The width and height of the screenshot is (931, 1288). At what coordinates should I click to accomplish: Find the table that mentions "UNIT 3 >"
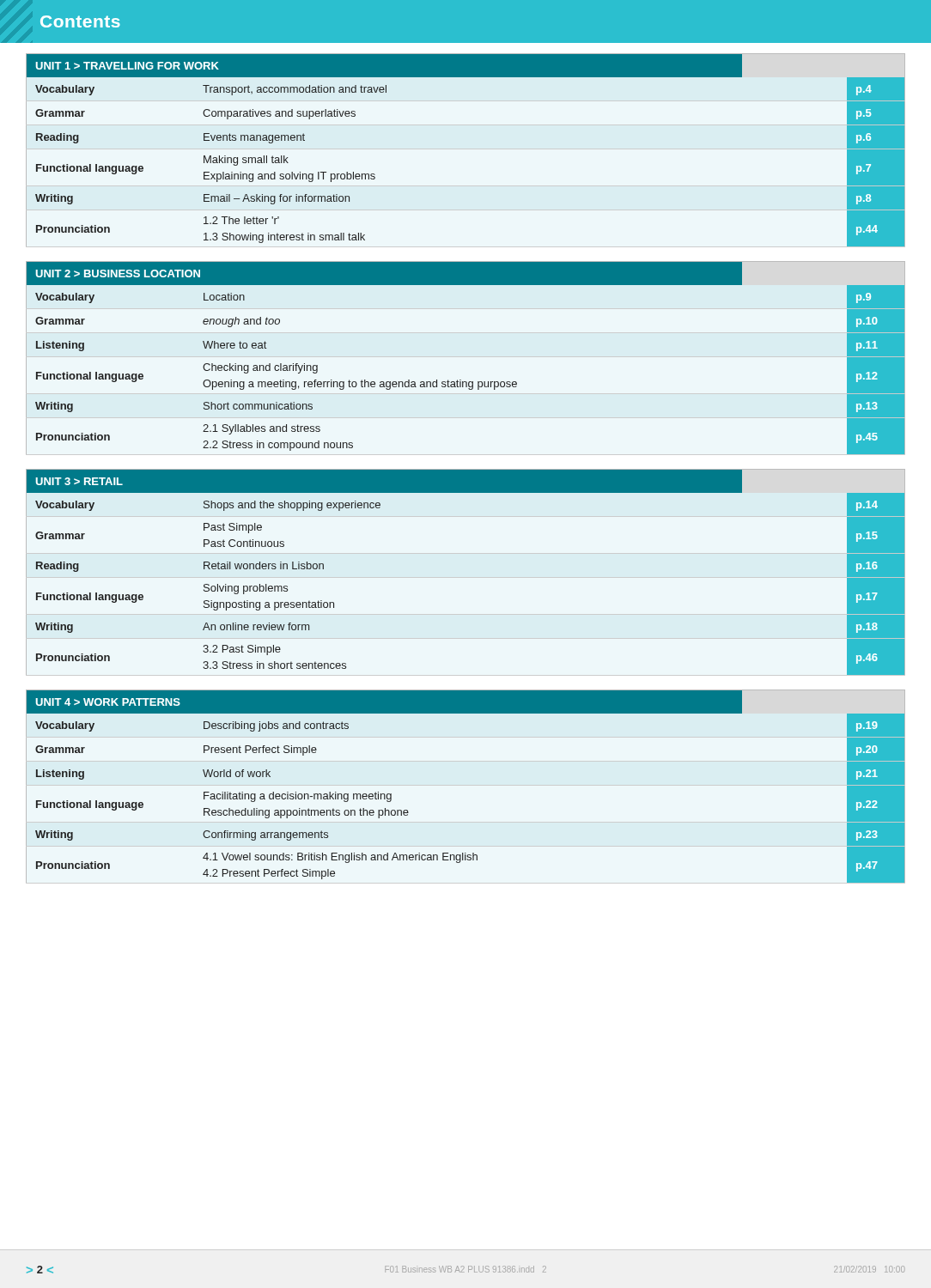[x=466, y=572]
